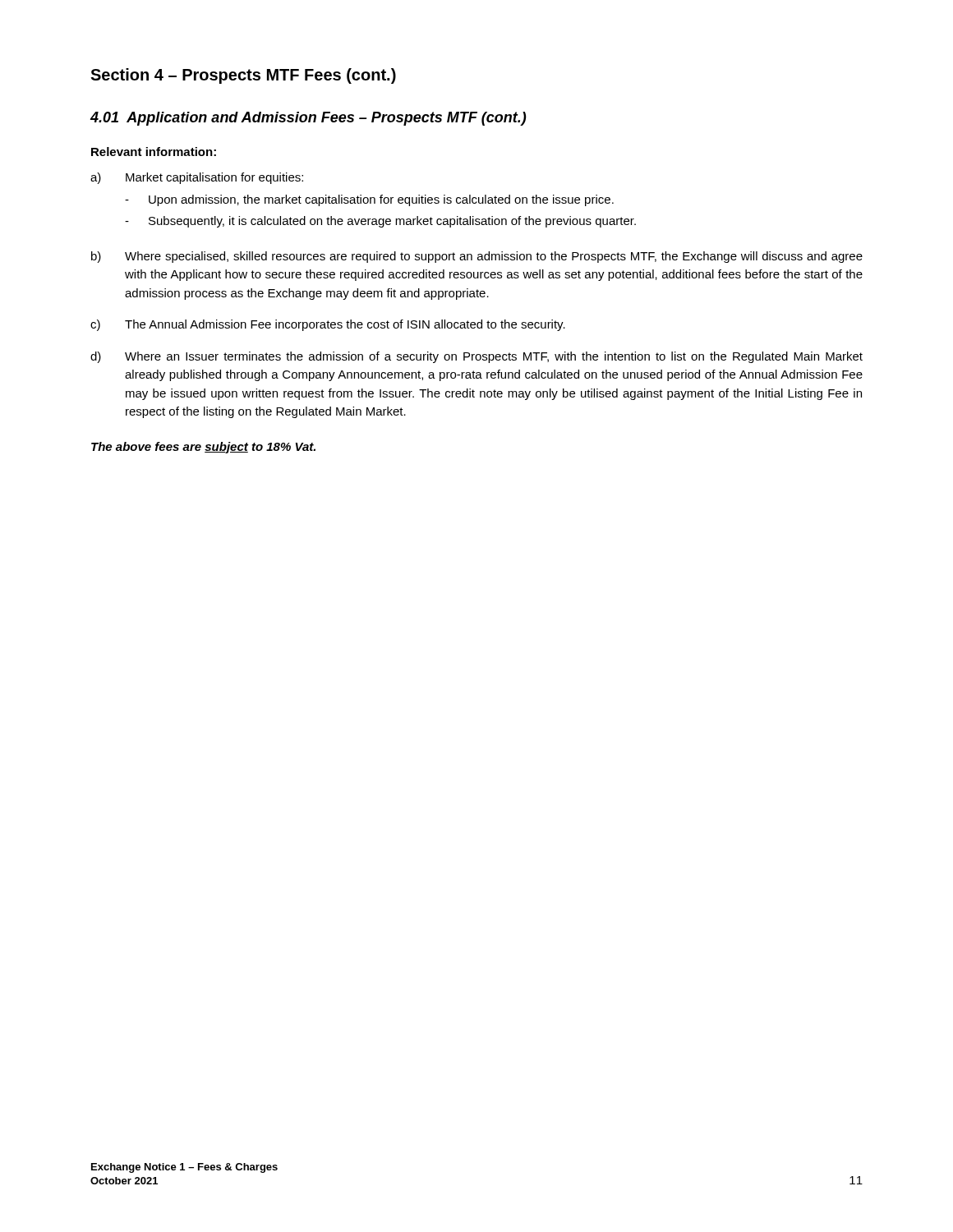Locate the list item that reads "c) The Annual Admission Fee"
This screenshot has width=953, height=1232.
(x=476, y=325)
